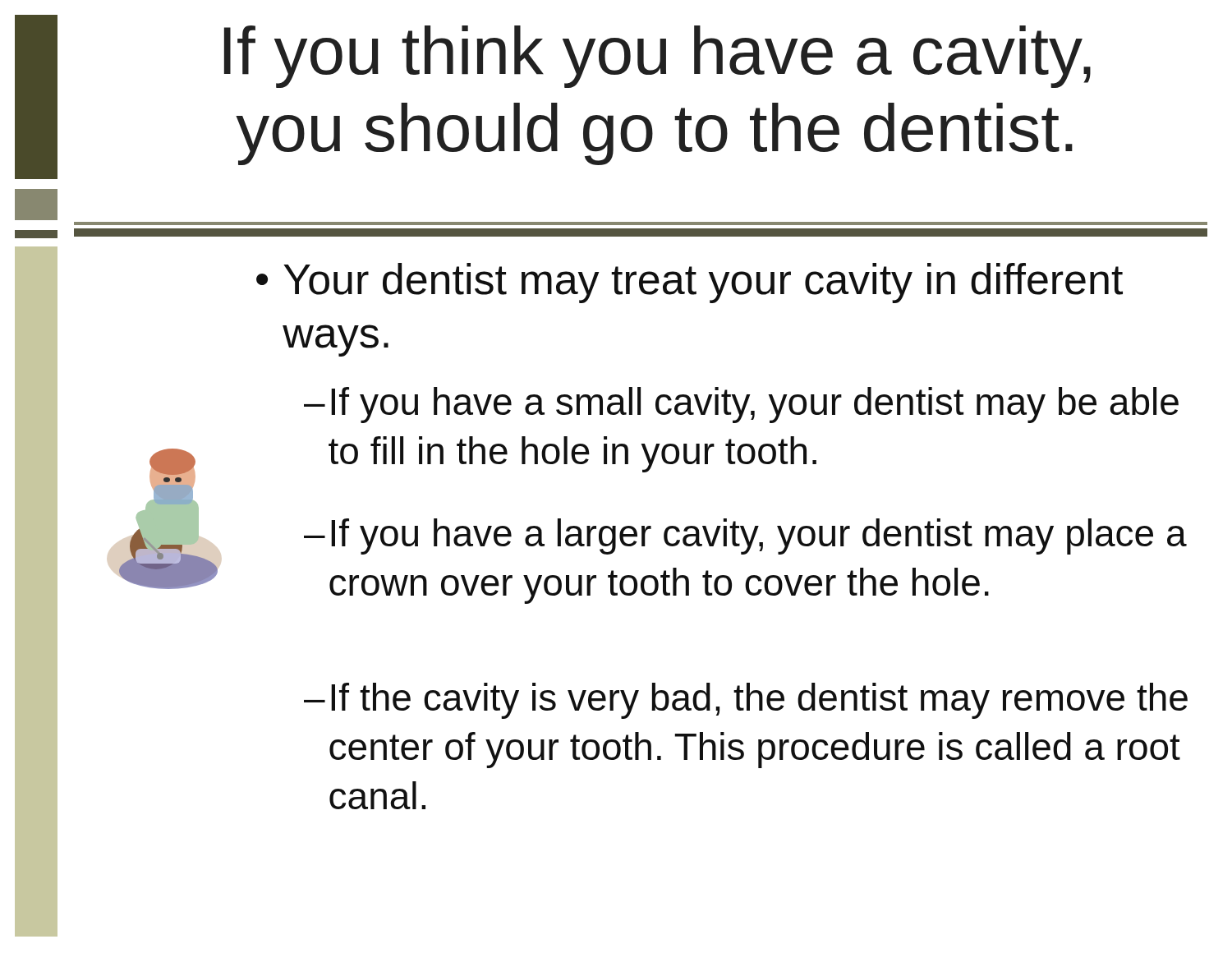Image resolution: width=1232 pixels, height=953 pixels.
Task: Click the passage that begins "• Your dentist may treat your"
Action: [731, 306]
